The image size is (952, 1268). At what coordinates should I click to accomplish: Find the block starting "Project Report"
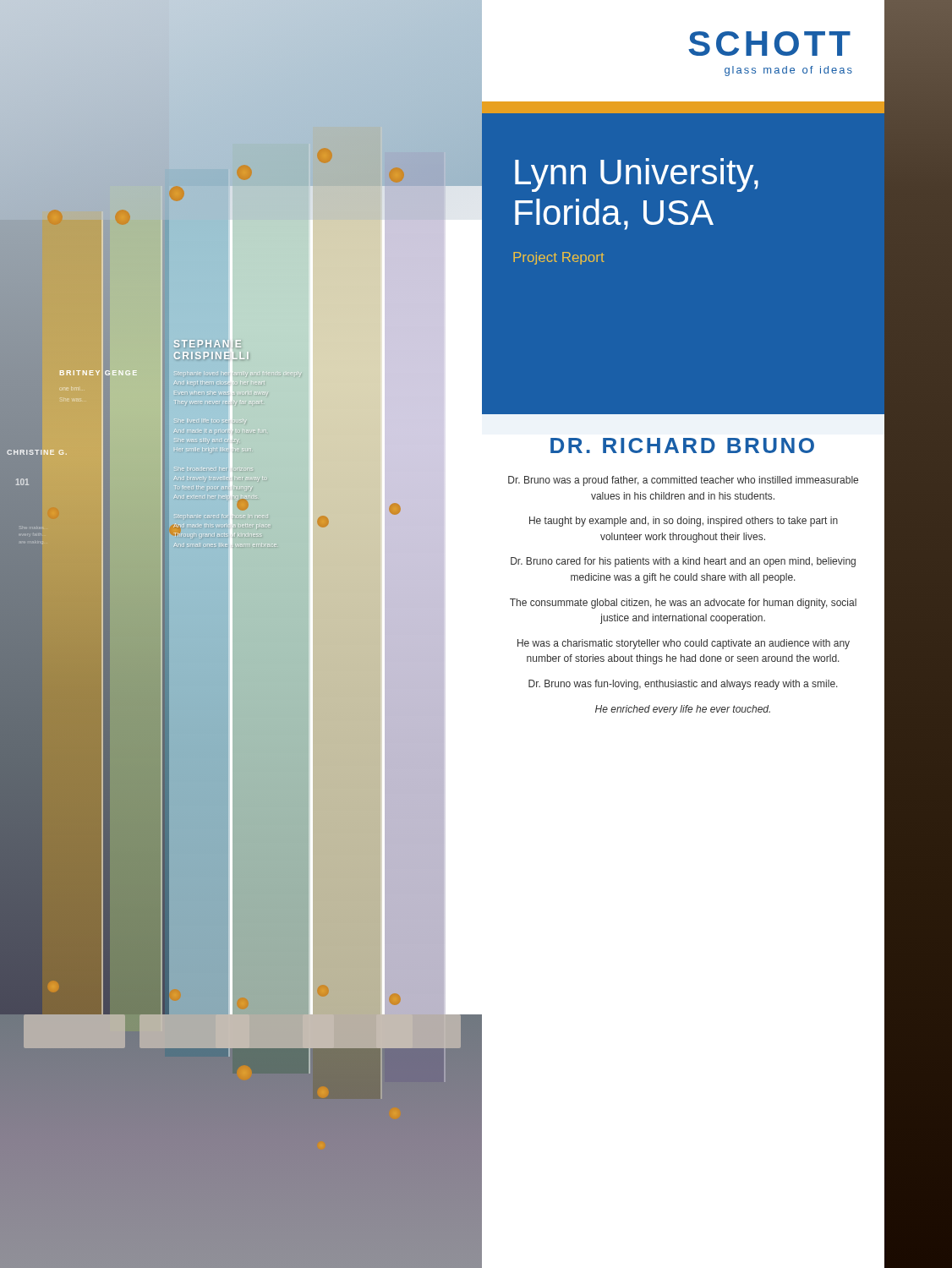[x=558, y=257]
